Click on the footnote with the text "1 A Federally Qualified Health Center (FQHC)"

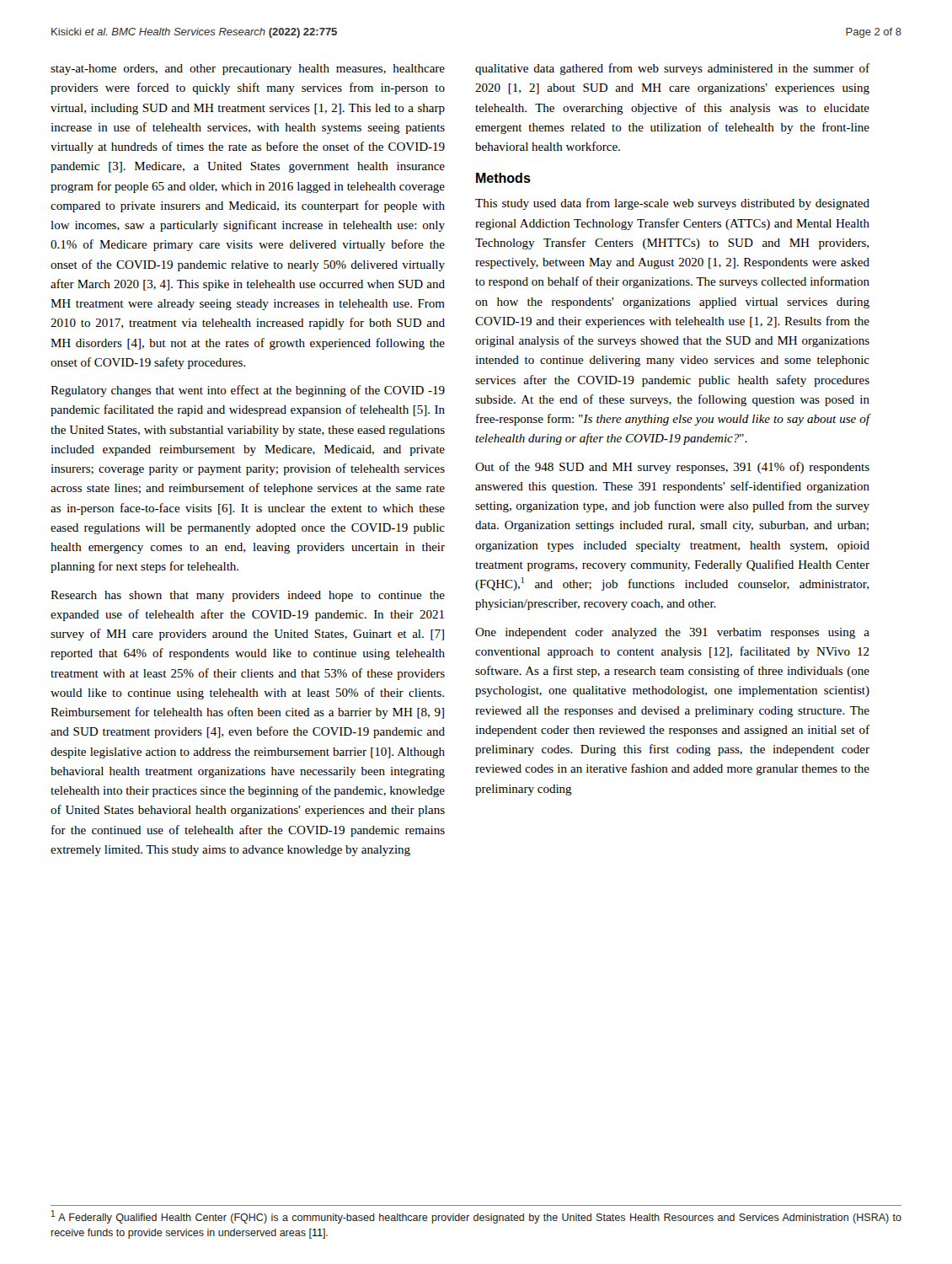click(476, 1225)
